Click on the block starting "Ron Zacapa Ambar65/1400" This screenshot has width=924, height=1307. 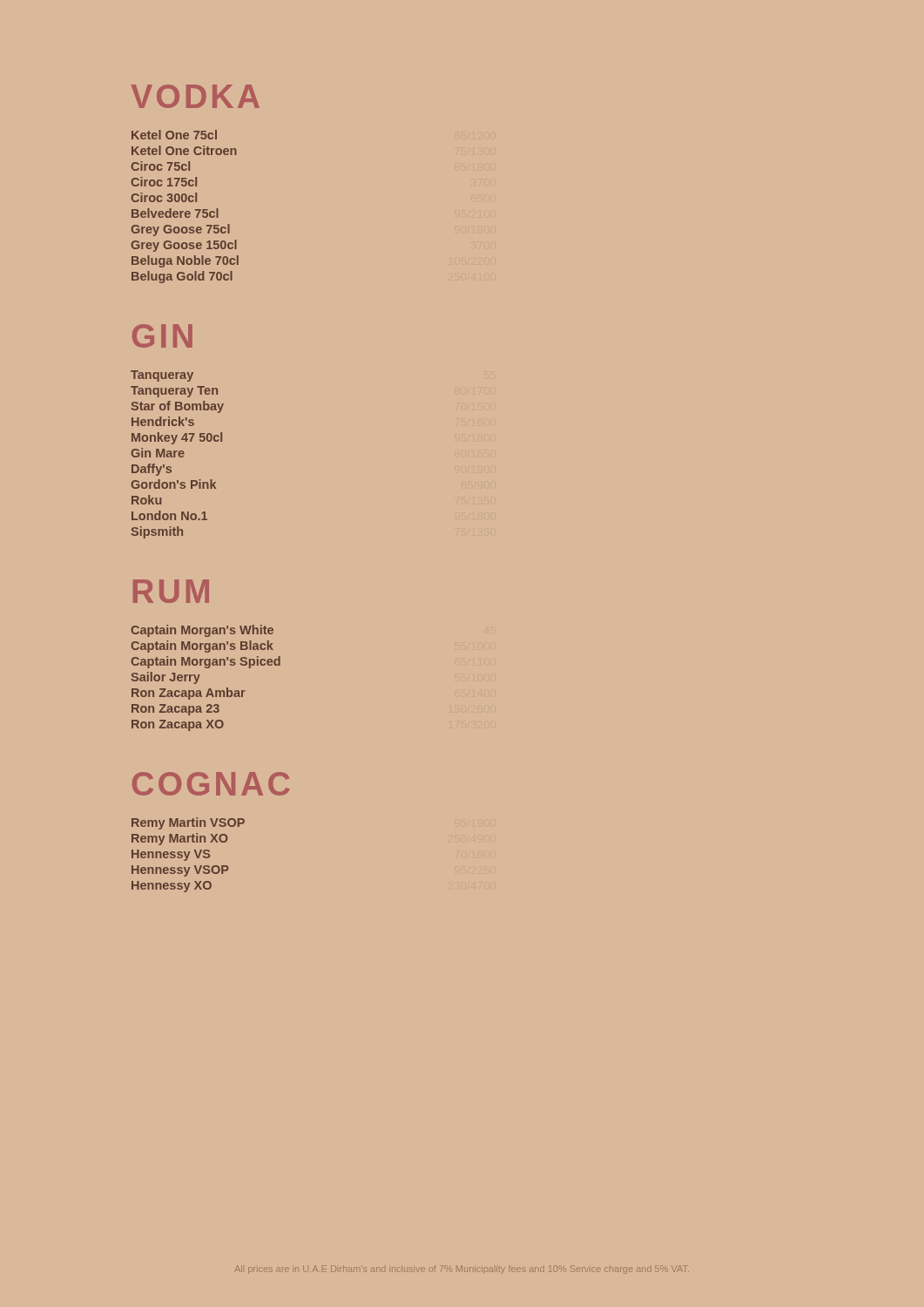pos(189,694)
